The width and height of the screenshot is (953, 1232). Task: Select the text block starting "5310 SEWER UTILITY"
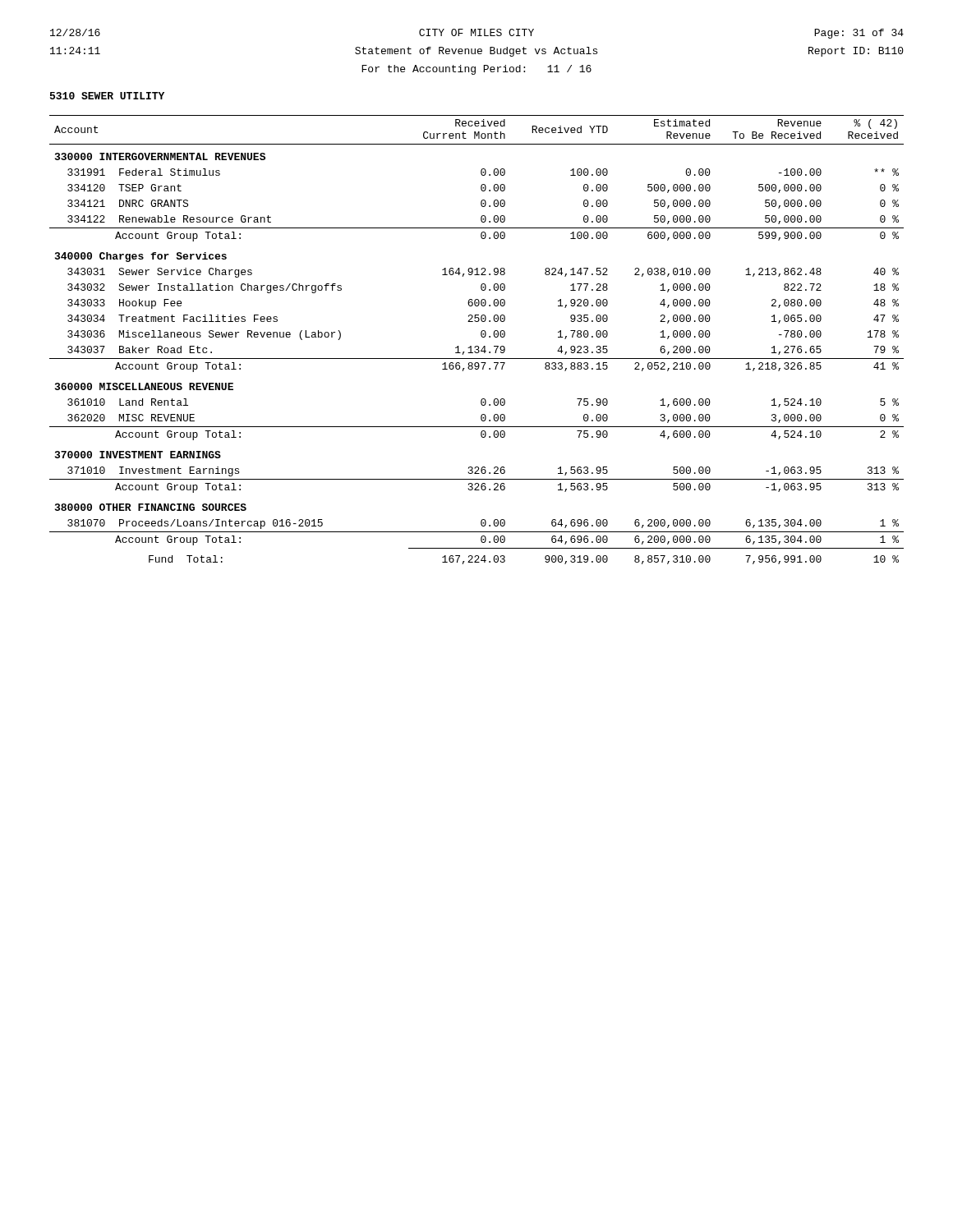point(107,96)
